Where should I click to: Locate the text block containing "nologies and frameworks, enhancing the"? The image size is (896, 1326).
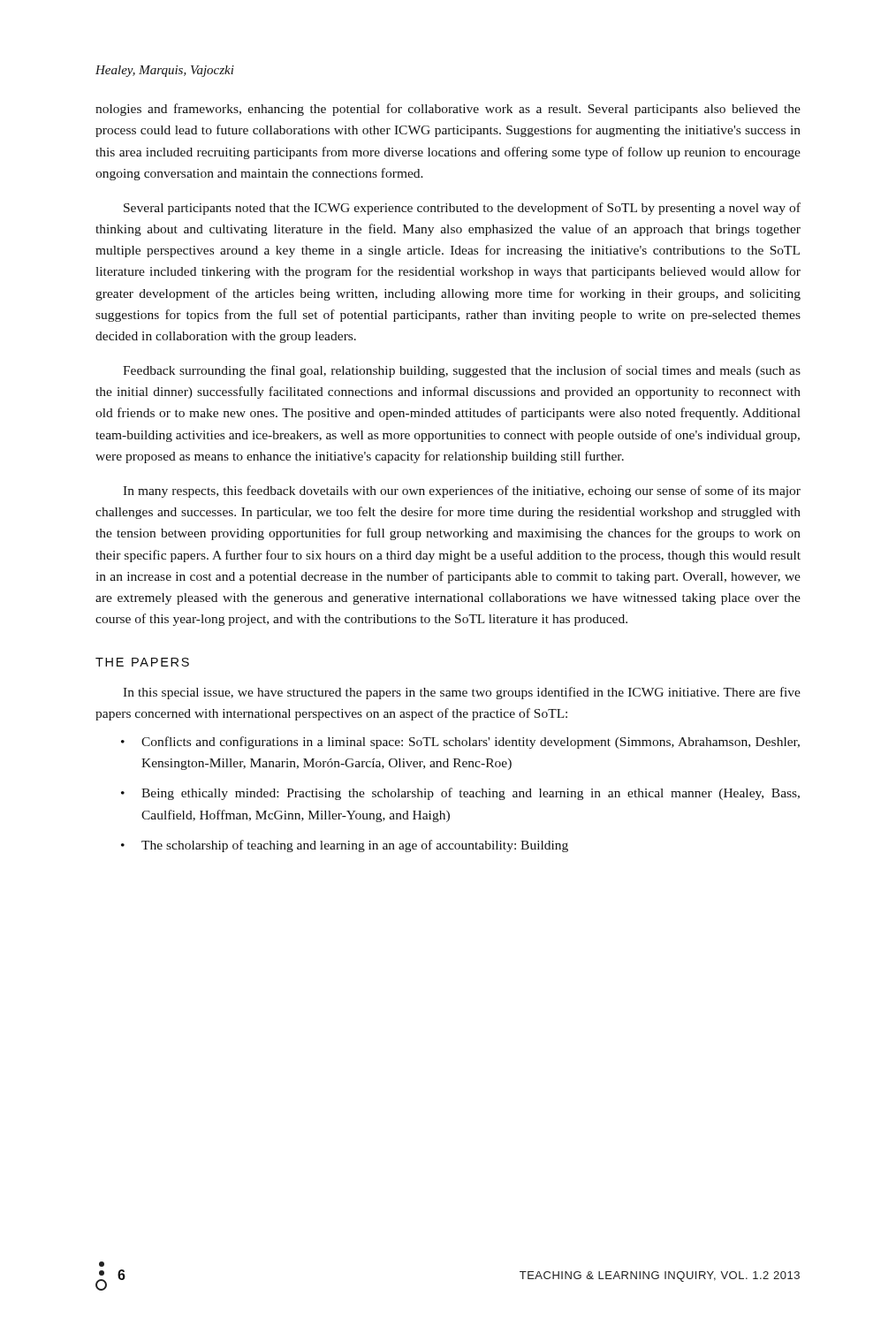[x=448, y=141]
